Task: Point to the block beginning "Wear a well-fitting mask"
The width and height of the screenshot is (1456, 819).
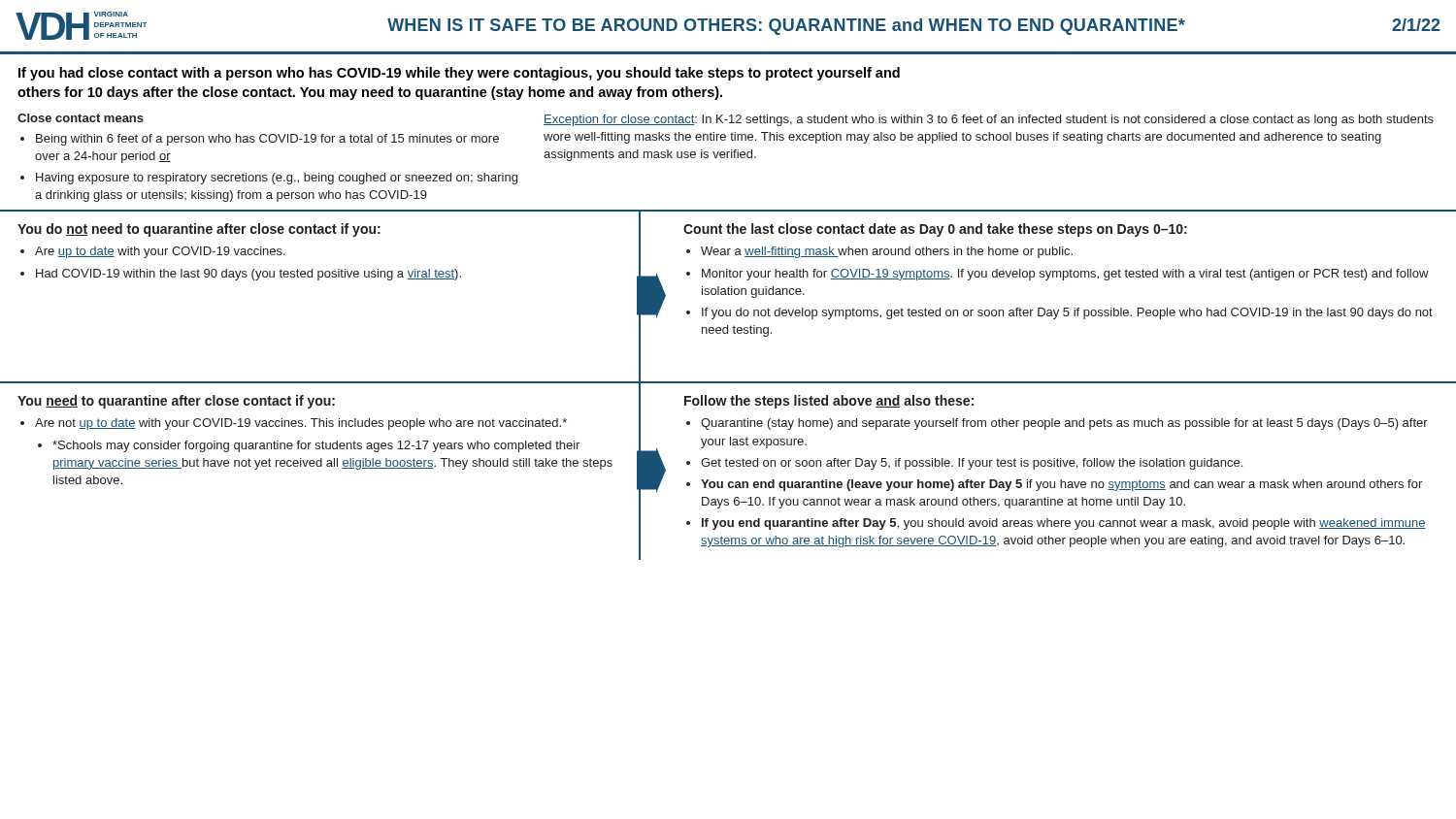Action: coord(887,251)
